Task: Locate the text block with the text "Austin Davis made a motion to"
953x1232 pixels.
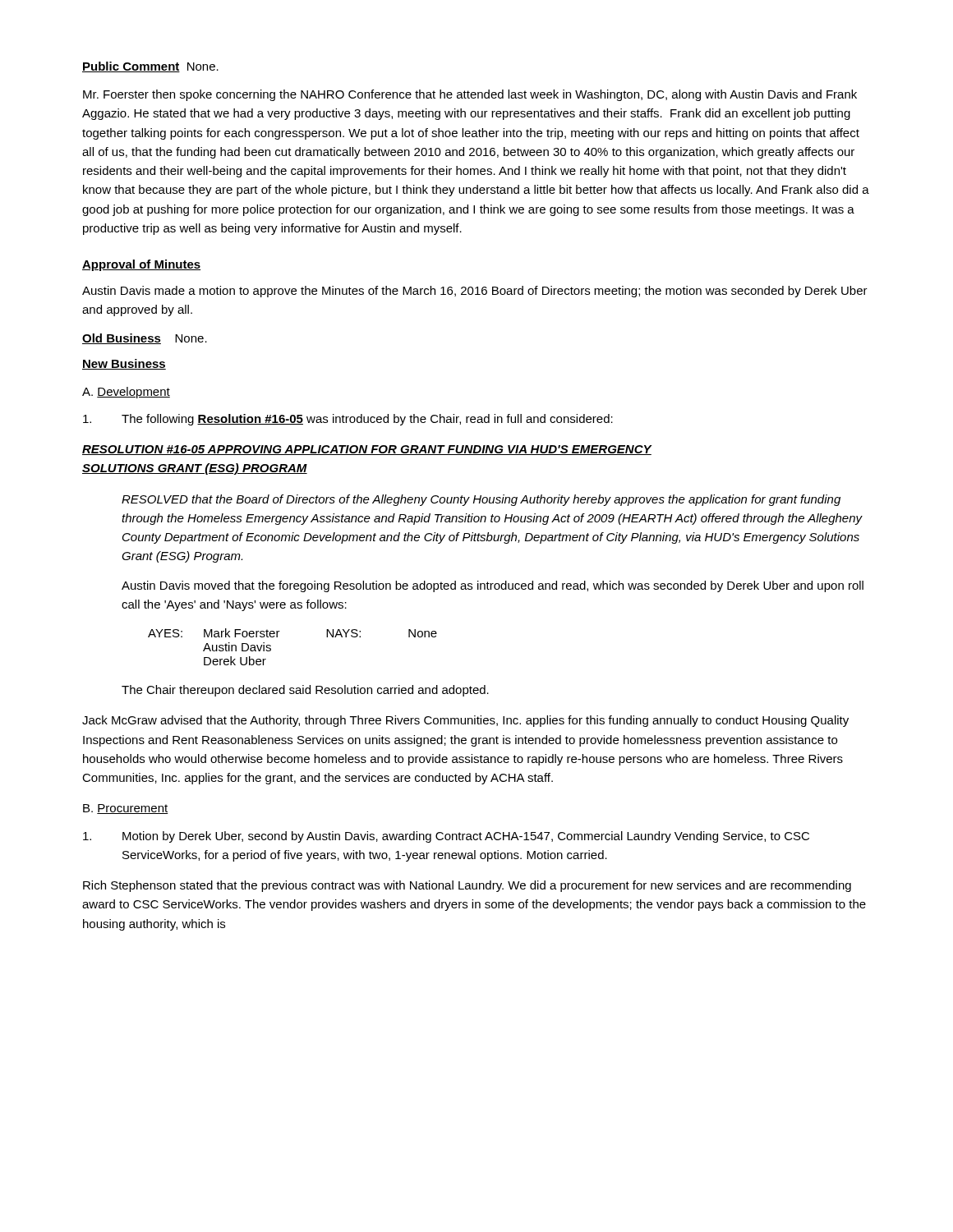Action: coord(475,300)
